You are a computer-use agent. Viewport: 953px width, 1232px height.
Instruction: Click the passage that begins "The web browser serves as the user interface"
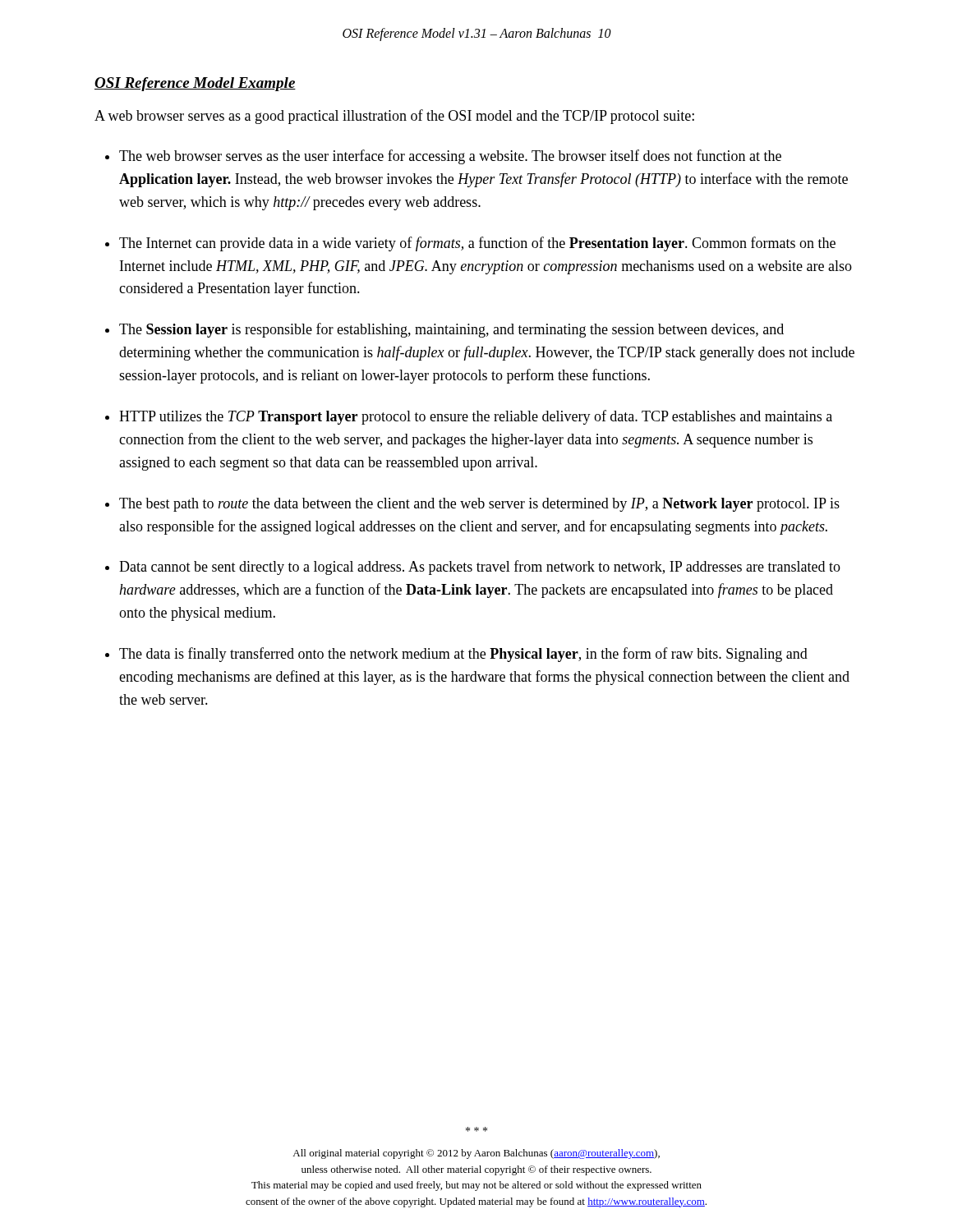coord(484,179)
